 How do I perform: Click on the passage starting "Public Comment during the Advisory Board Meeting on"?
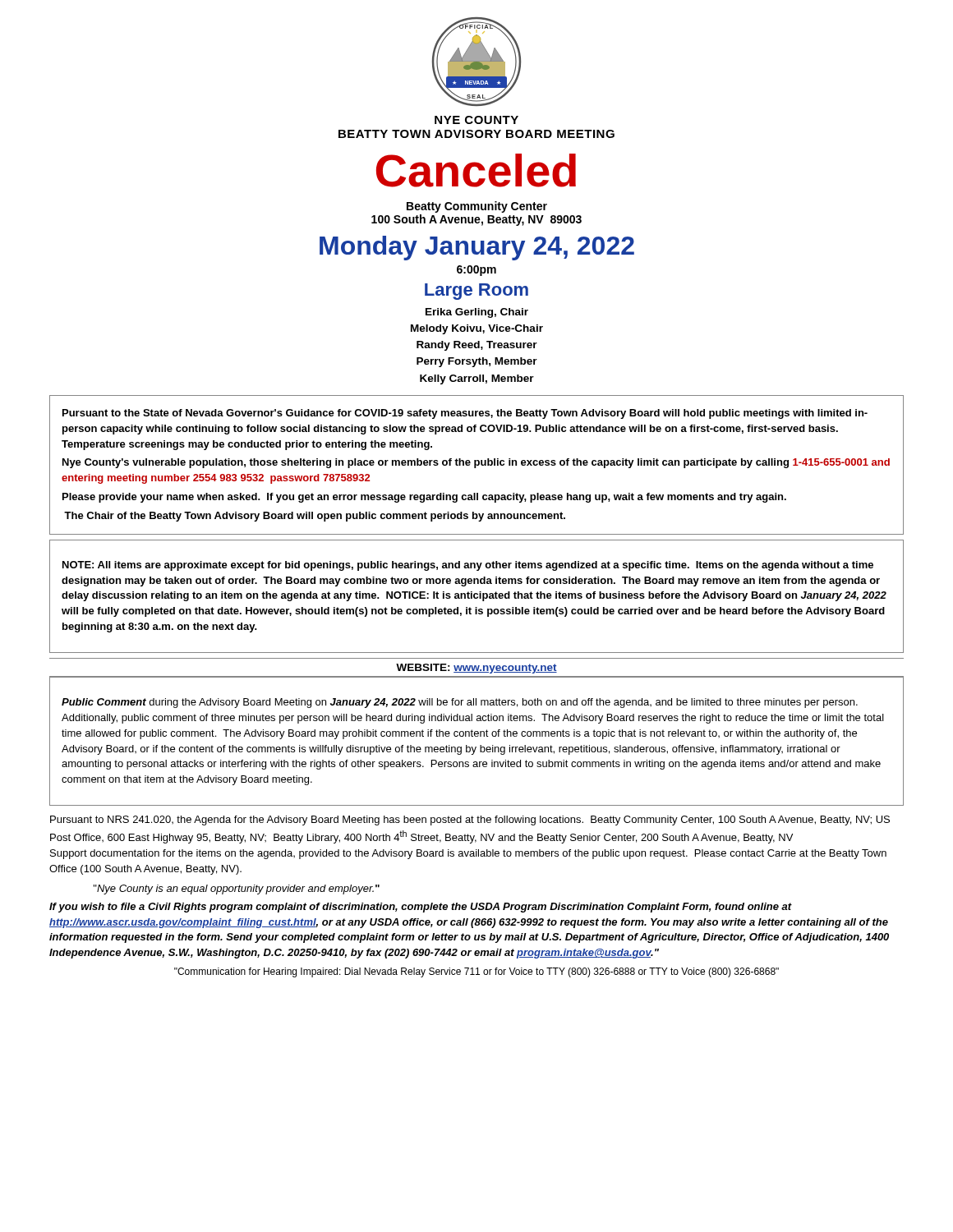(476, 741)
